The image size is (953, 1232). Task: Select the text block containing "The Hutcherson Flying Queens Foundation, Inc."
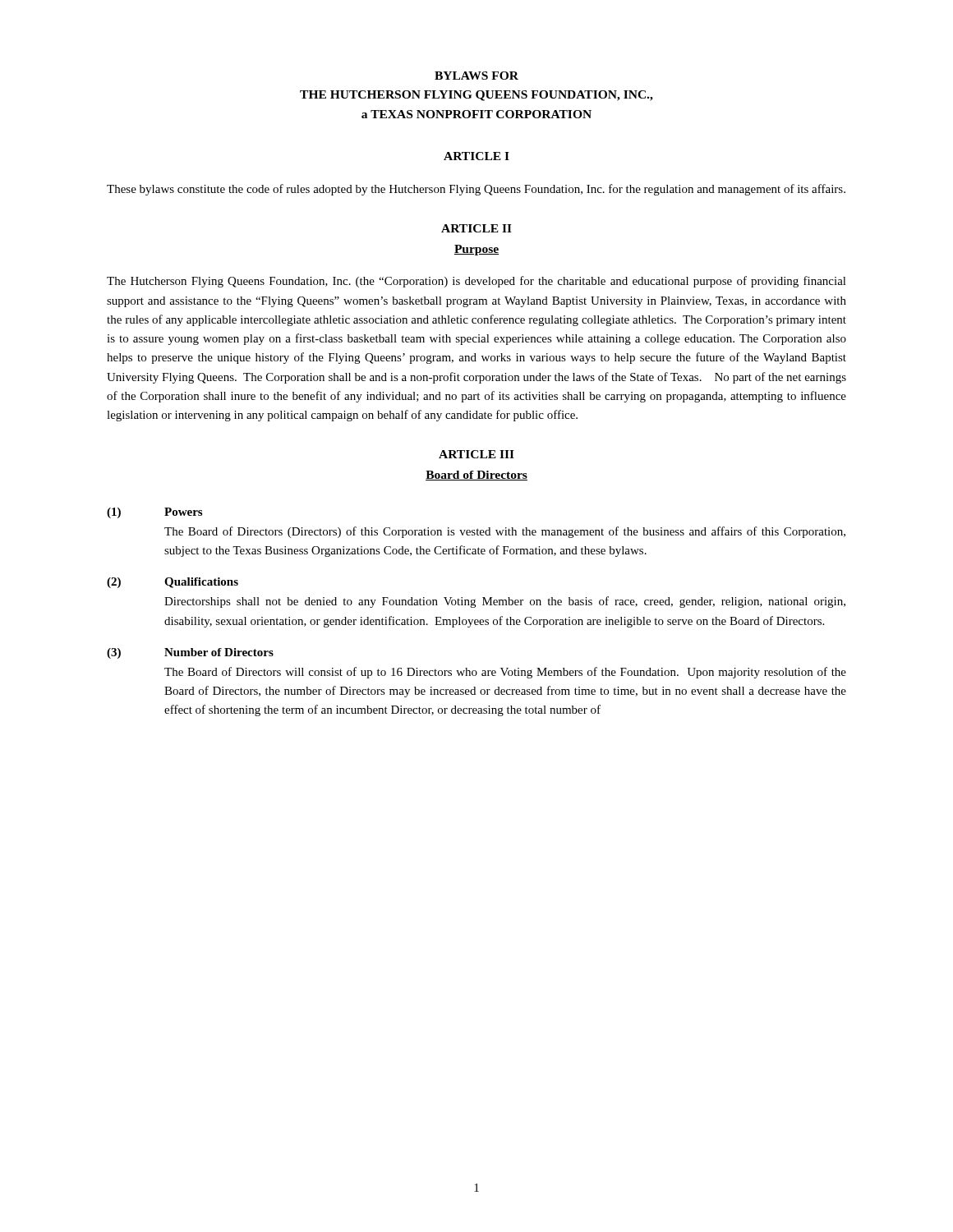(476, 348)
